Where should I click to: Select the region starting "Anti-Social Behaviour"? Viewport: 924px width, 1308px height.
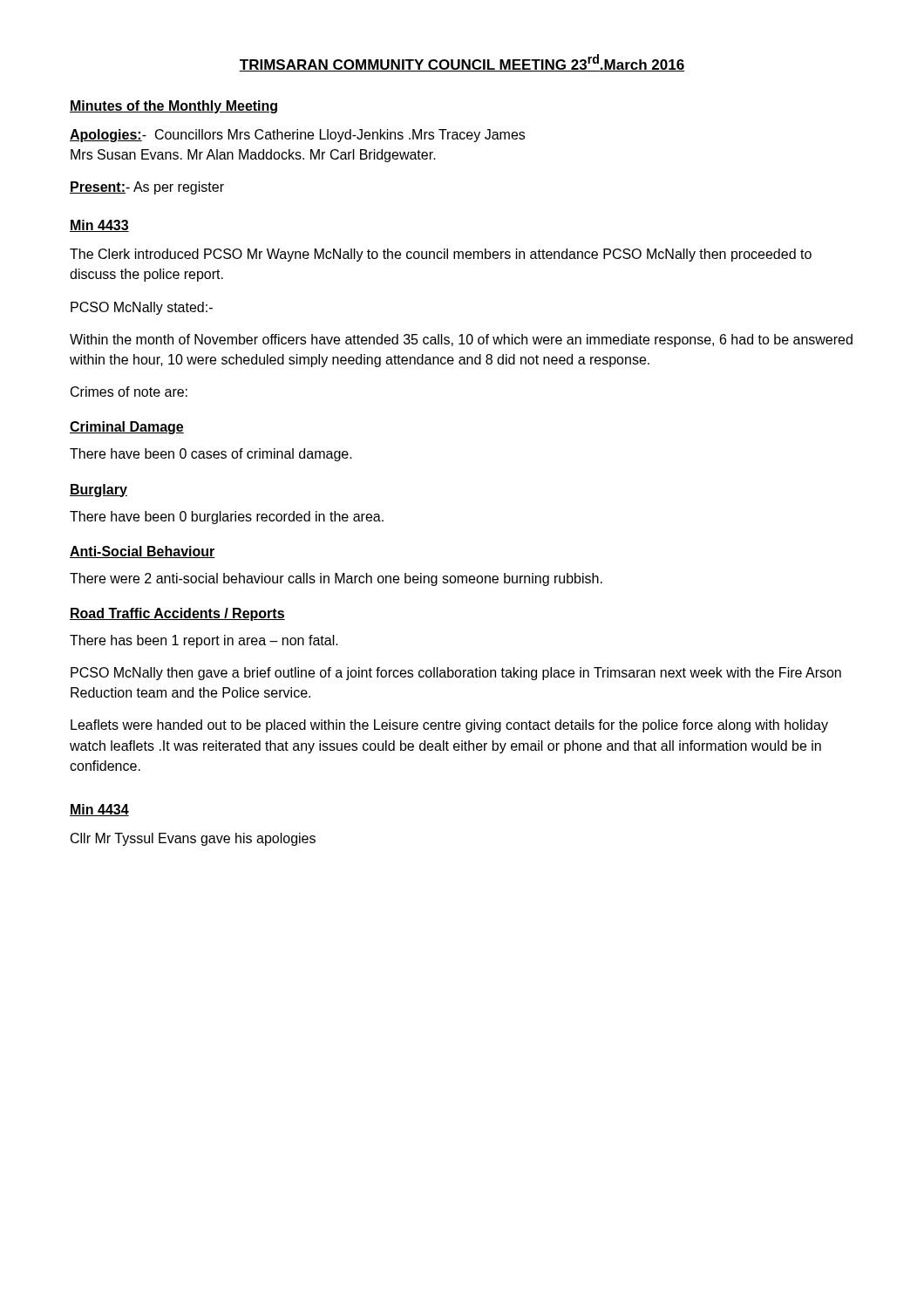click(142, 551)
